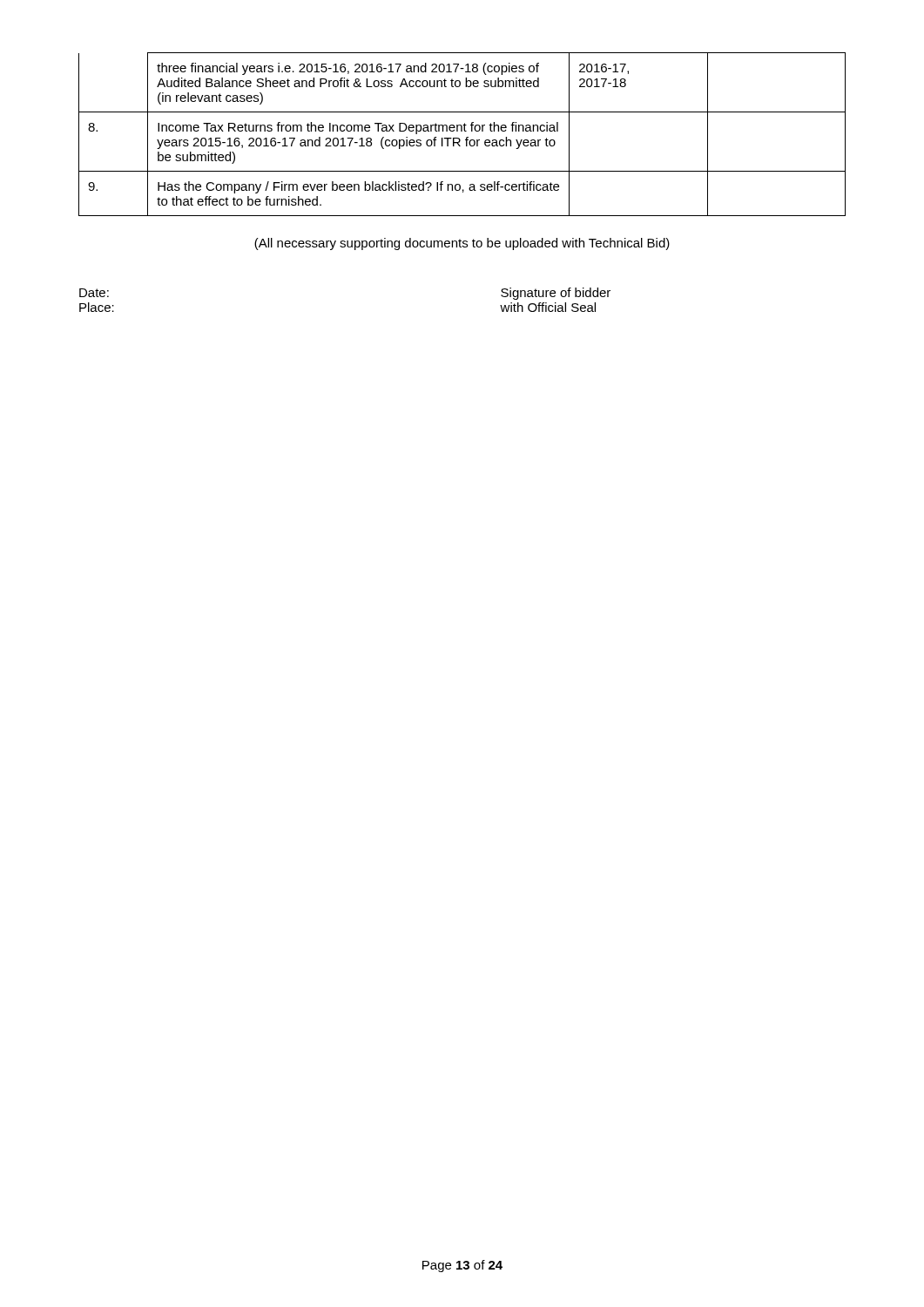This screenshot has width=924, height=1307.
Task: Where does it say "Date: Place:"?
Action: coord(97,300)
